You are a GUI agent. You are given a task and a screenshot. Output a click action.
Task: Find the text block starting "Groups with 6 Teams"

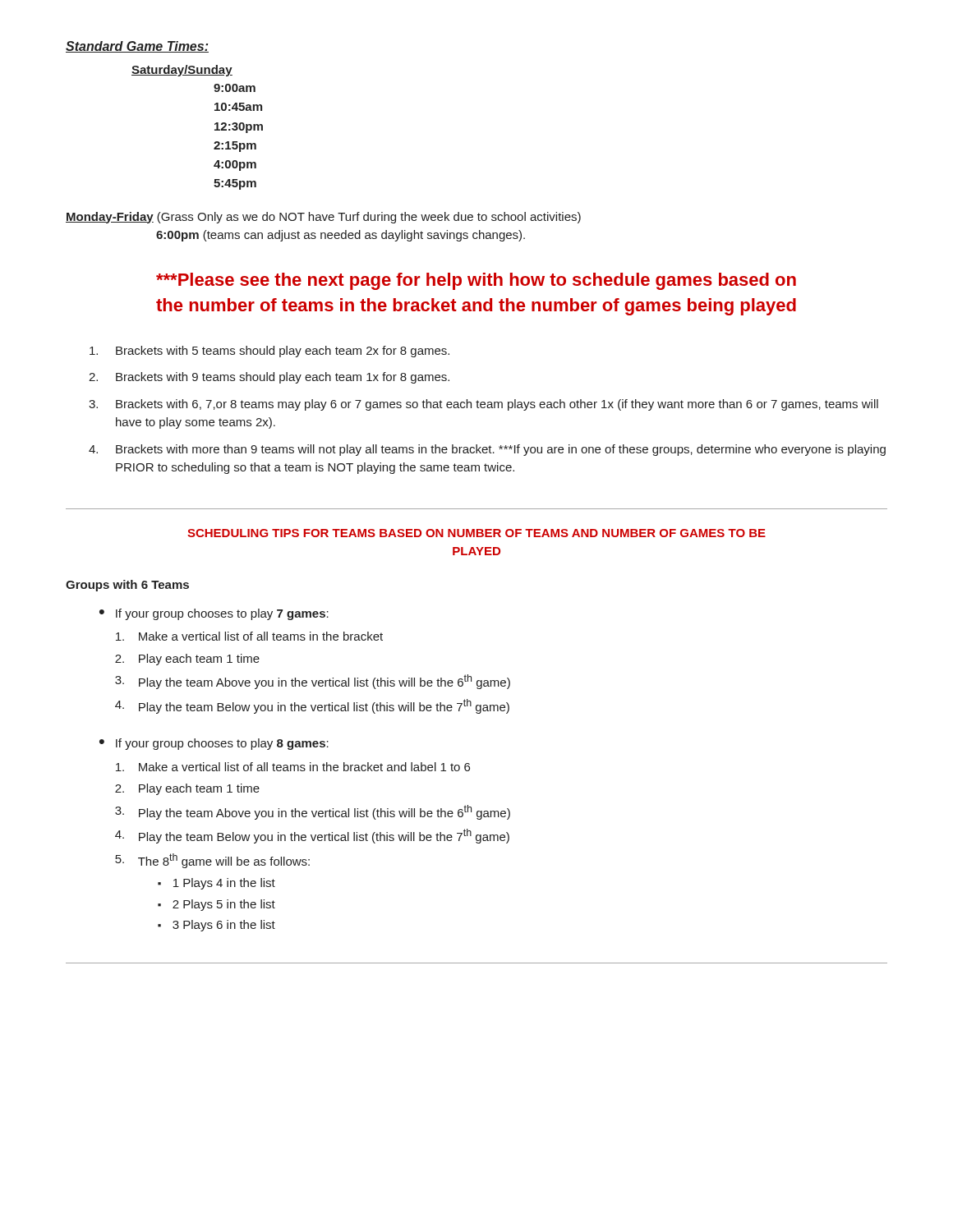click(x=128, y=584)
